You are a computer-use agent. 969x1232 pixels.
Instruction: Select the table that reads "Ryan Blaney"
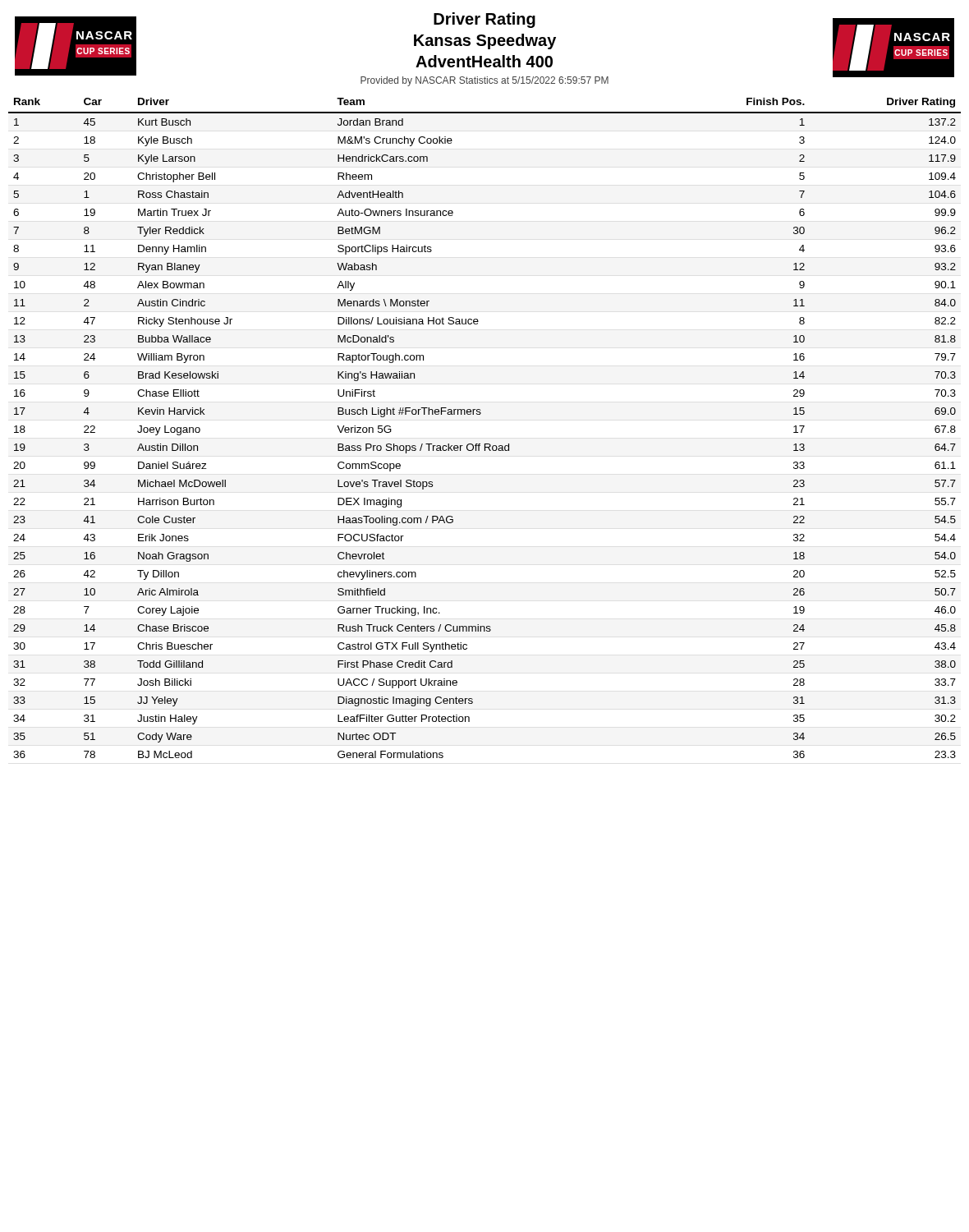point(484,428)
